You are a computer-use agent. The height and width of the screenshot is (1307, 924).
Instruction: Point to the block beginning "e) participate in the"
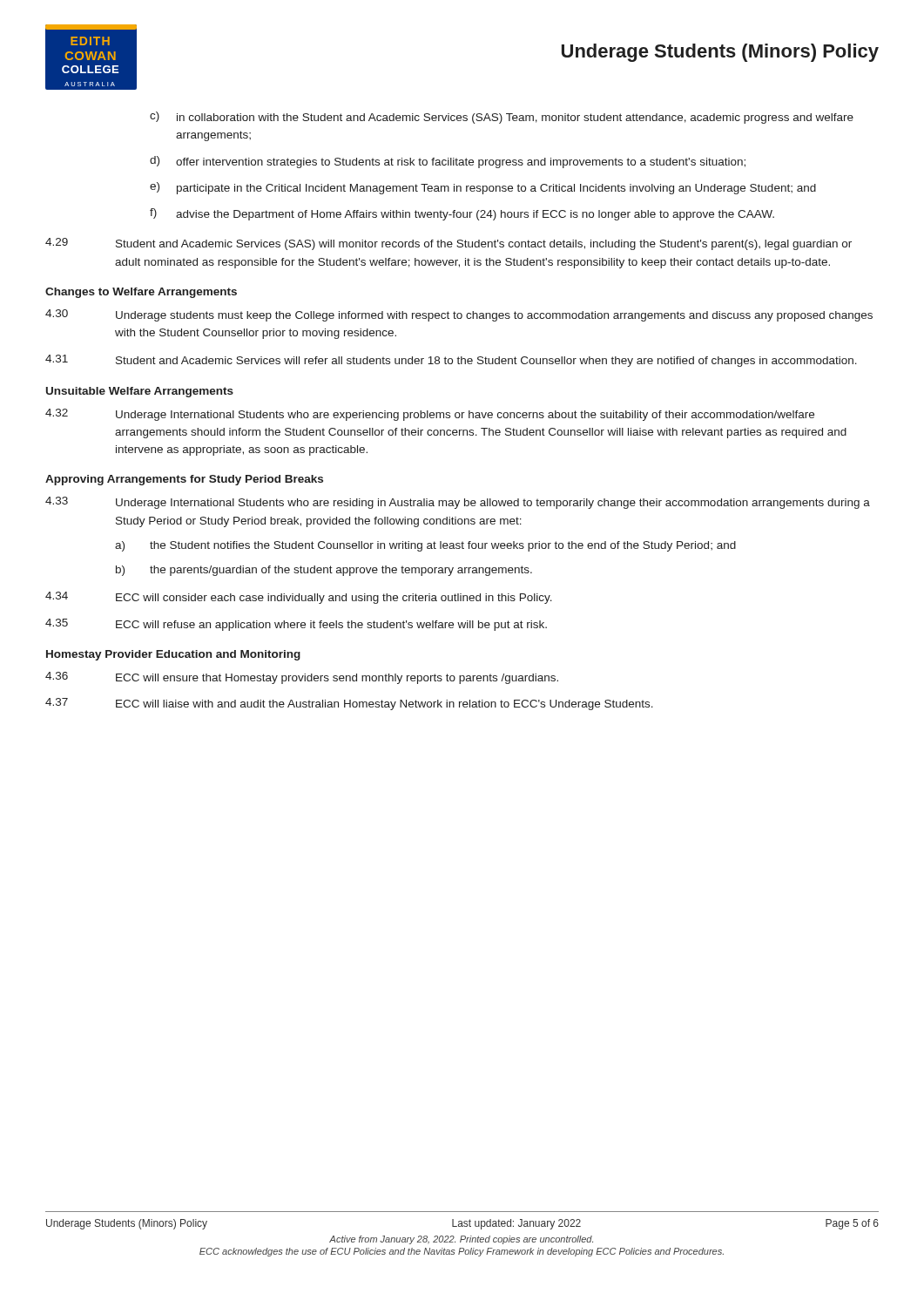514,188
